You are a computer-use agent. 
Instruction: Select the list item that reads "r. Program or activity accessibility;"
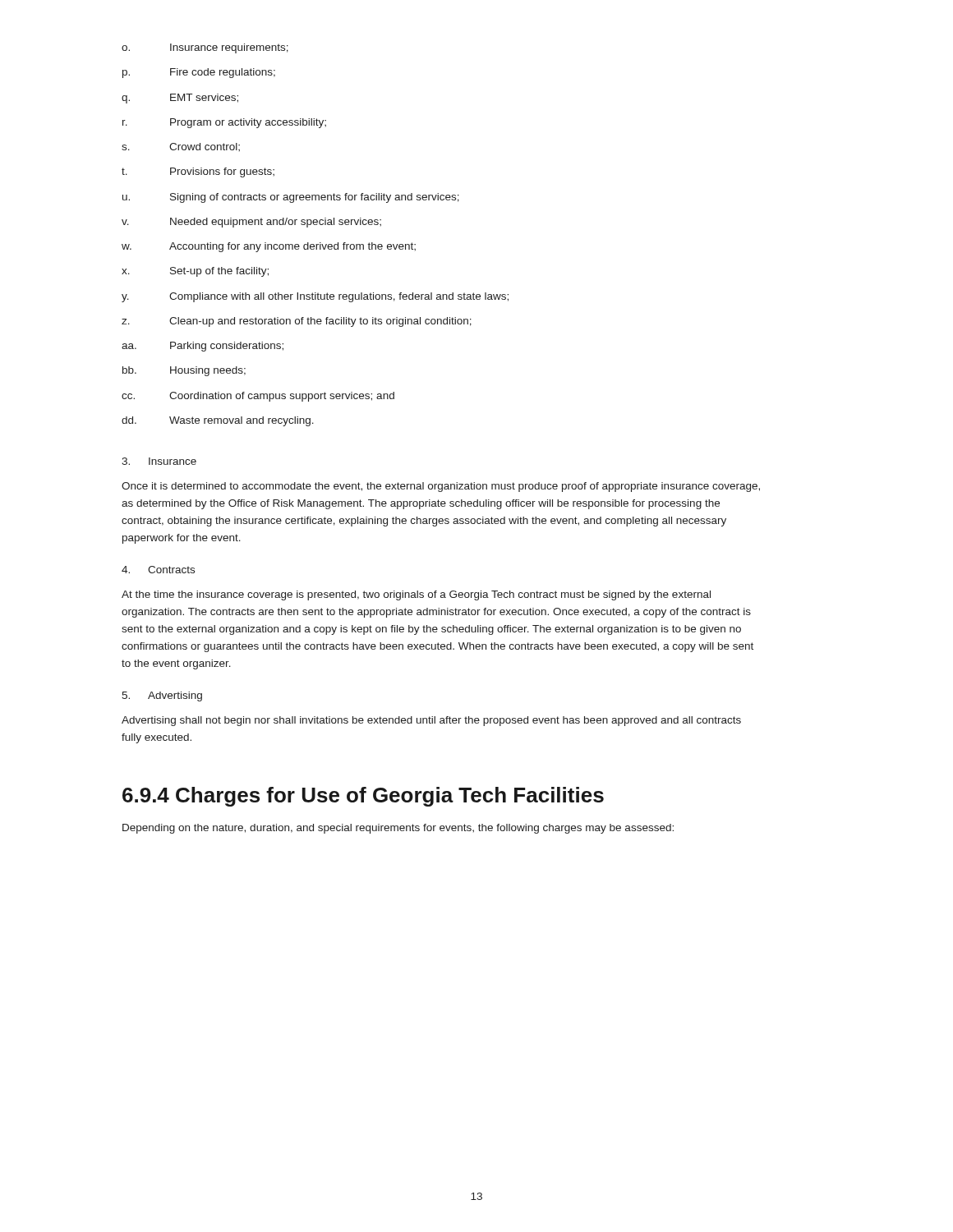(x=224, y=123)
